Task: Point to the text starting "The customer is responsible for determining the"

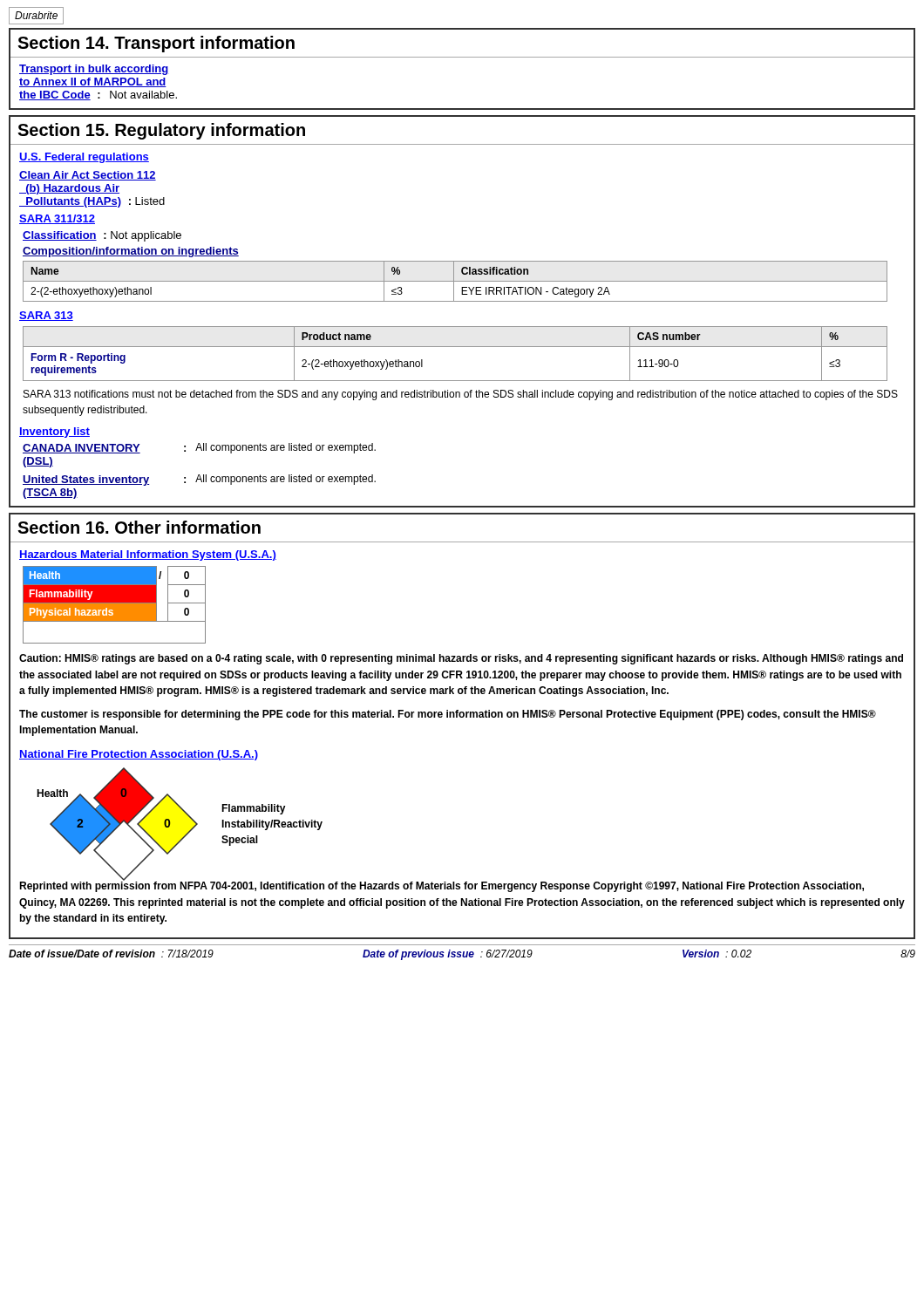Action: click(x=447, y=722)
